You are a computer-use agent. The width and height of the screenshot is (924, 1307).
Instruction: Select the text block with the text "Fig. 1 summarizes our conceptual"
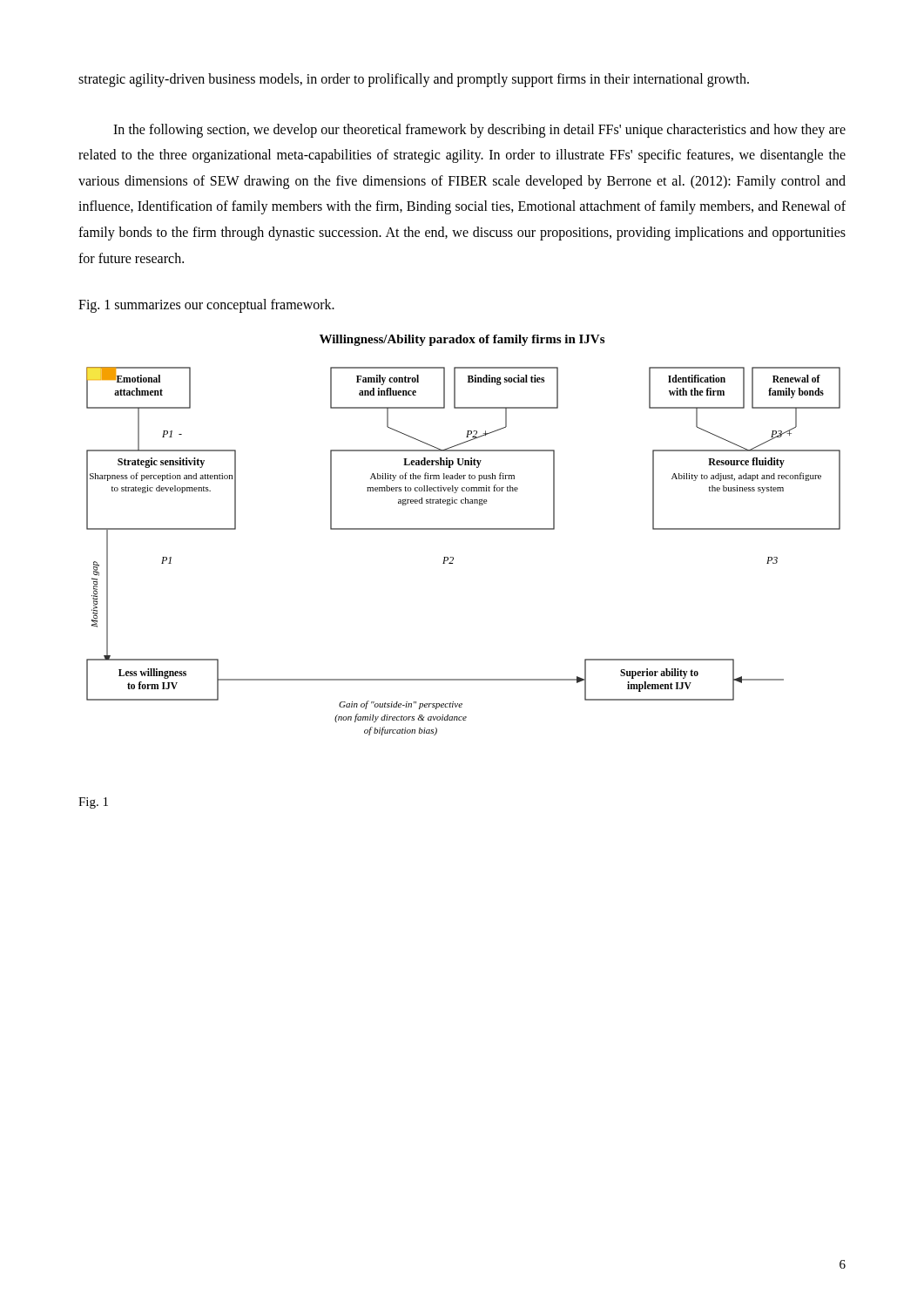point(206,306)
